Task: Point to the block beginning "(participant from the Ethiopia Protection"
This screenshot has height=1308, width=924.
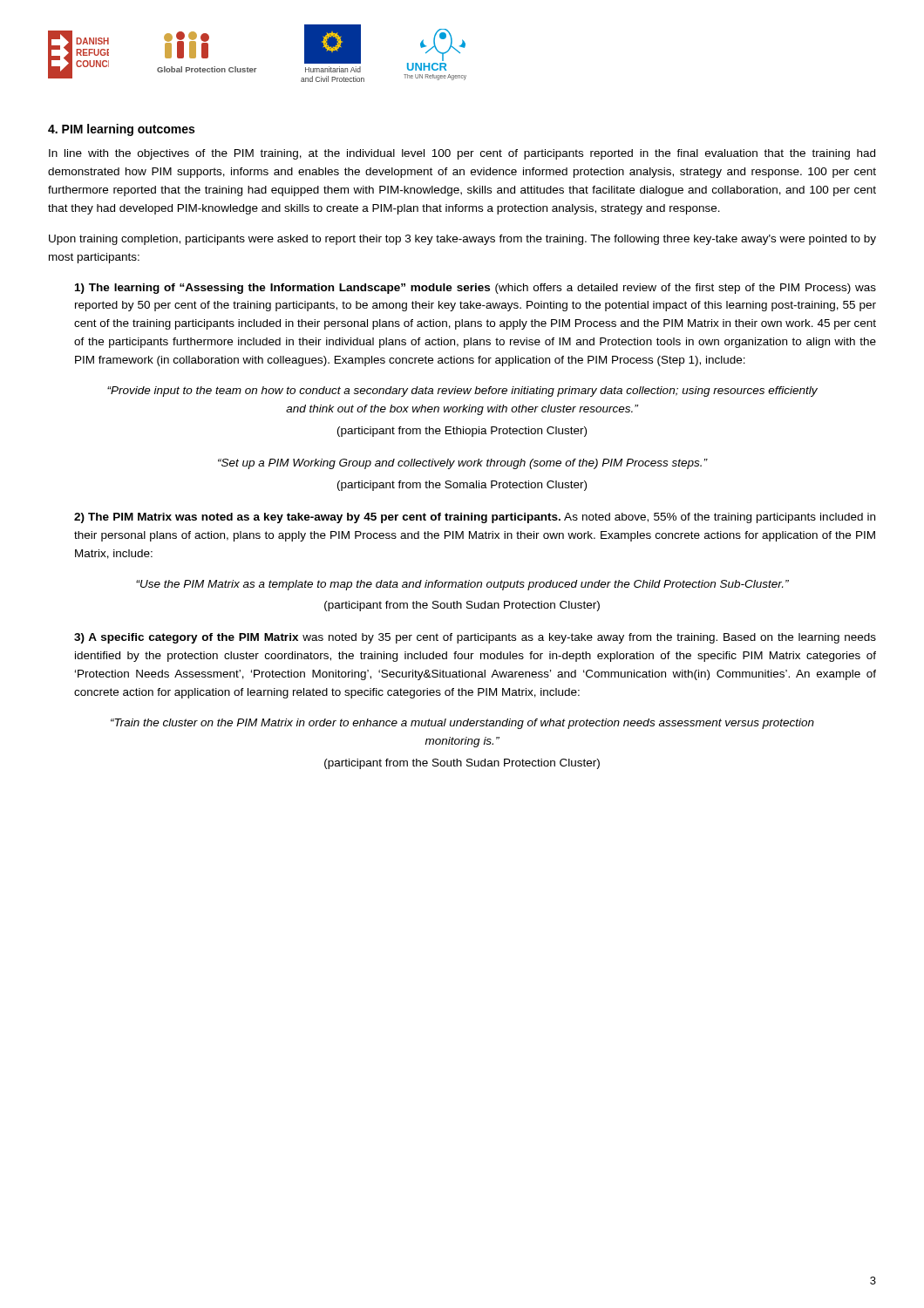Action: click(x=462, y=430)
